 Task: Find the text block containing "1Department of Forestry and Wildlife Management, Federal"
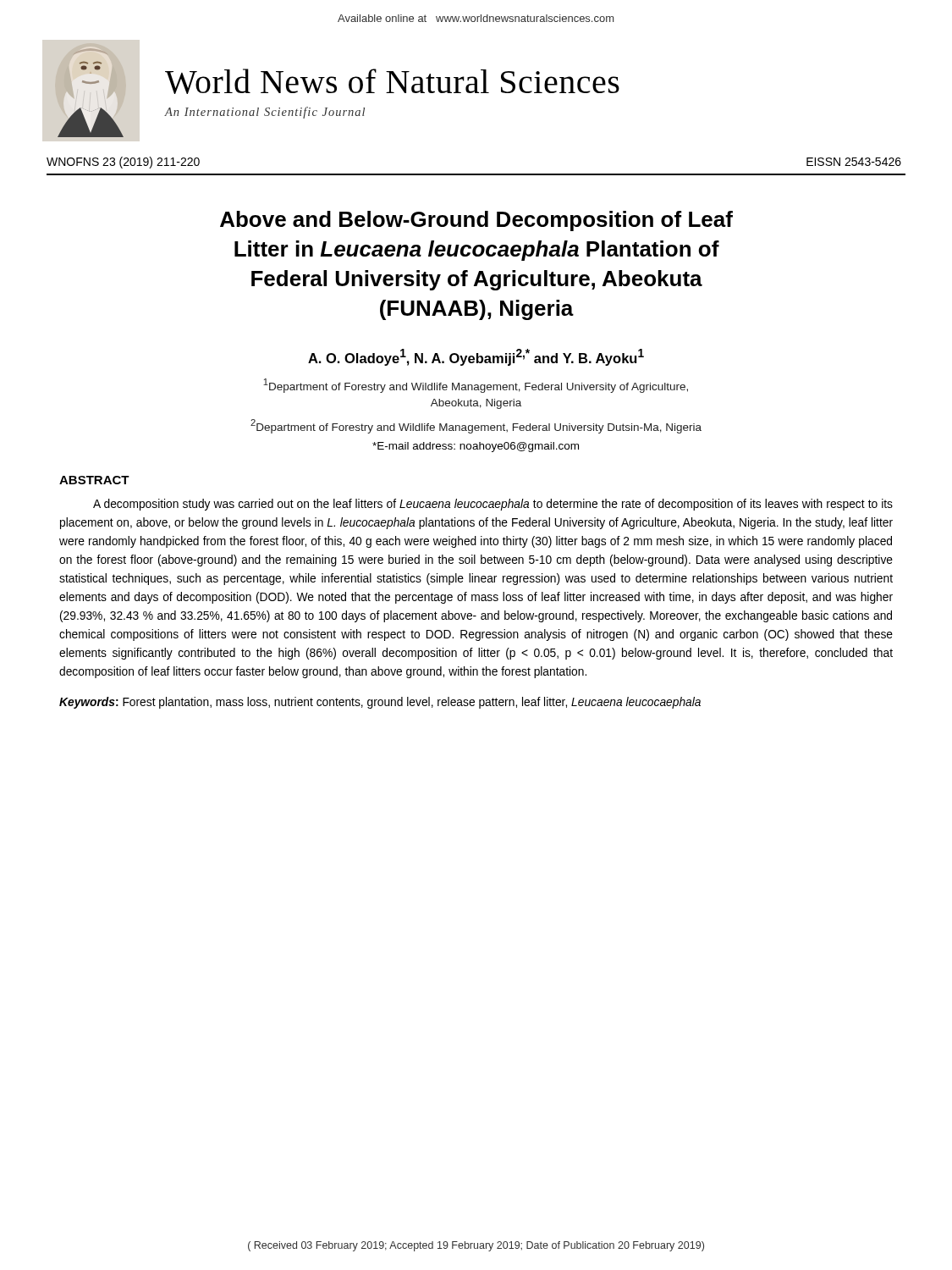point(476,393)
